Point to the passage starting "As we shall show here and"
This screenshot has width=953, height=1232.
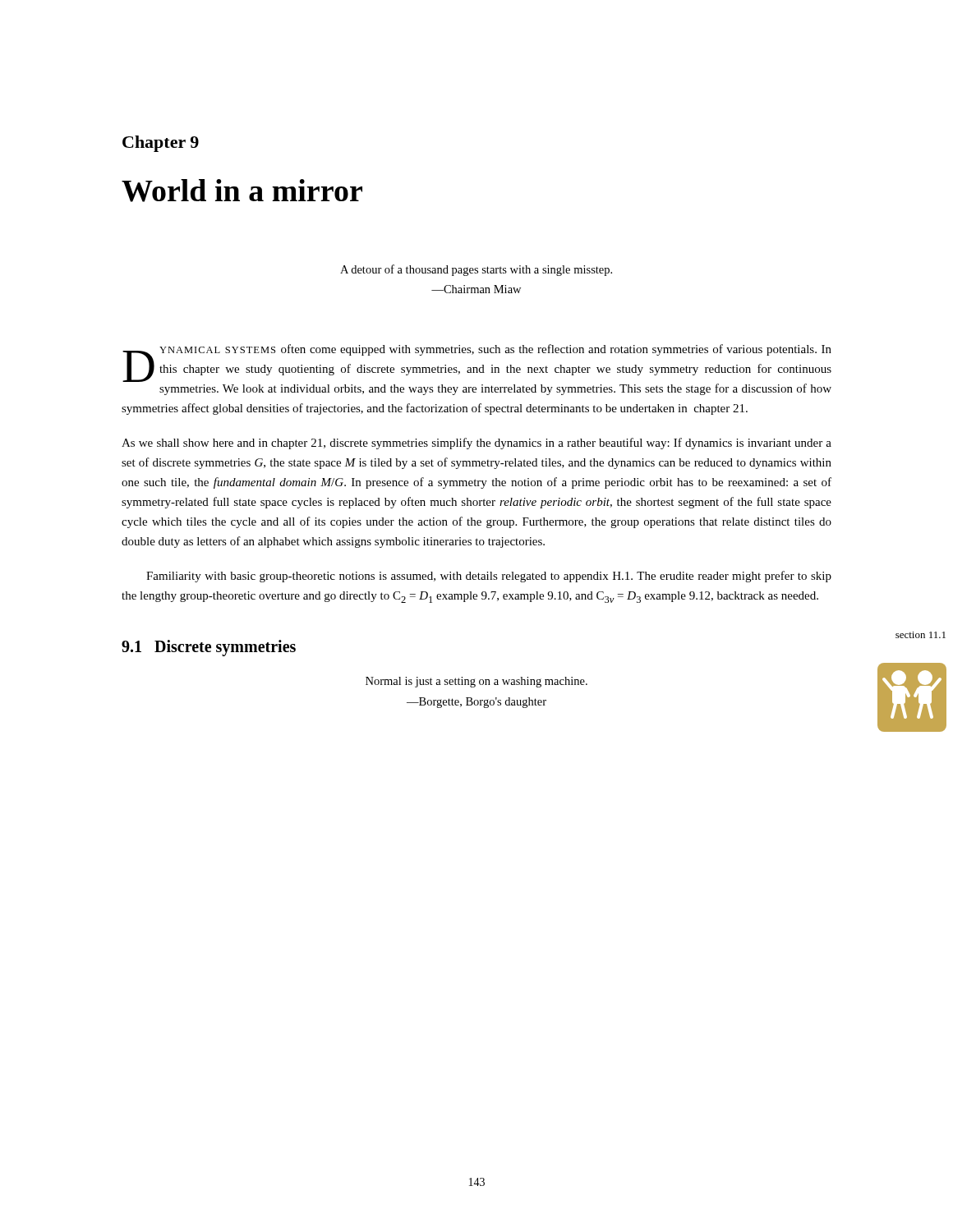click(476, 492)
